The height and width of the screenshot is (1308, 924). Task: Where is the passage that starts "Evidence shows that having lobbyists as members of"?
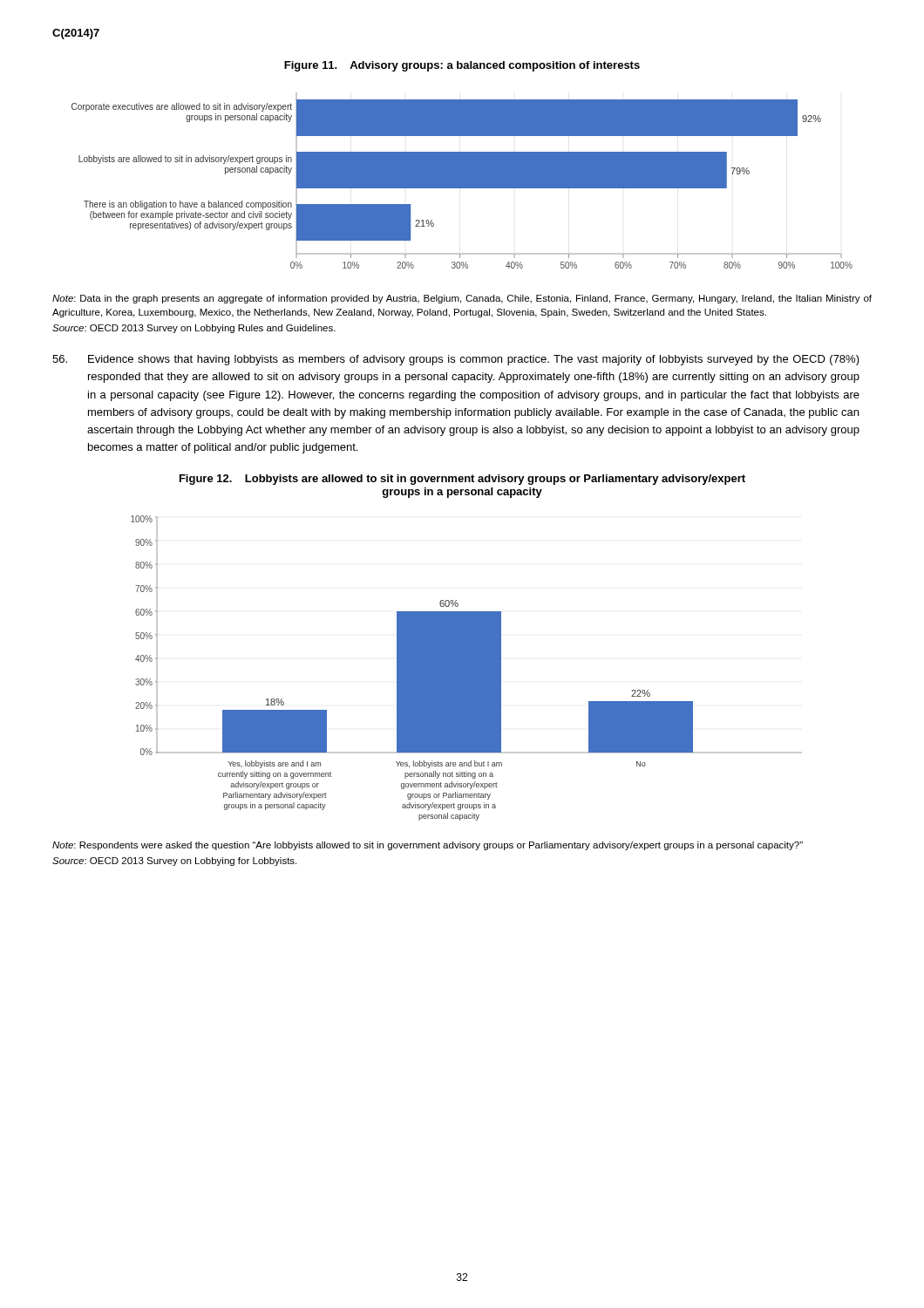click(456, 404)
